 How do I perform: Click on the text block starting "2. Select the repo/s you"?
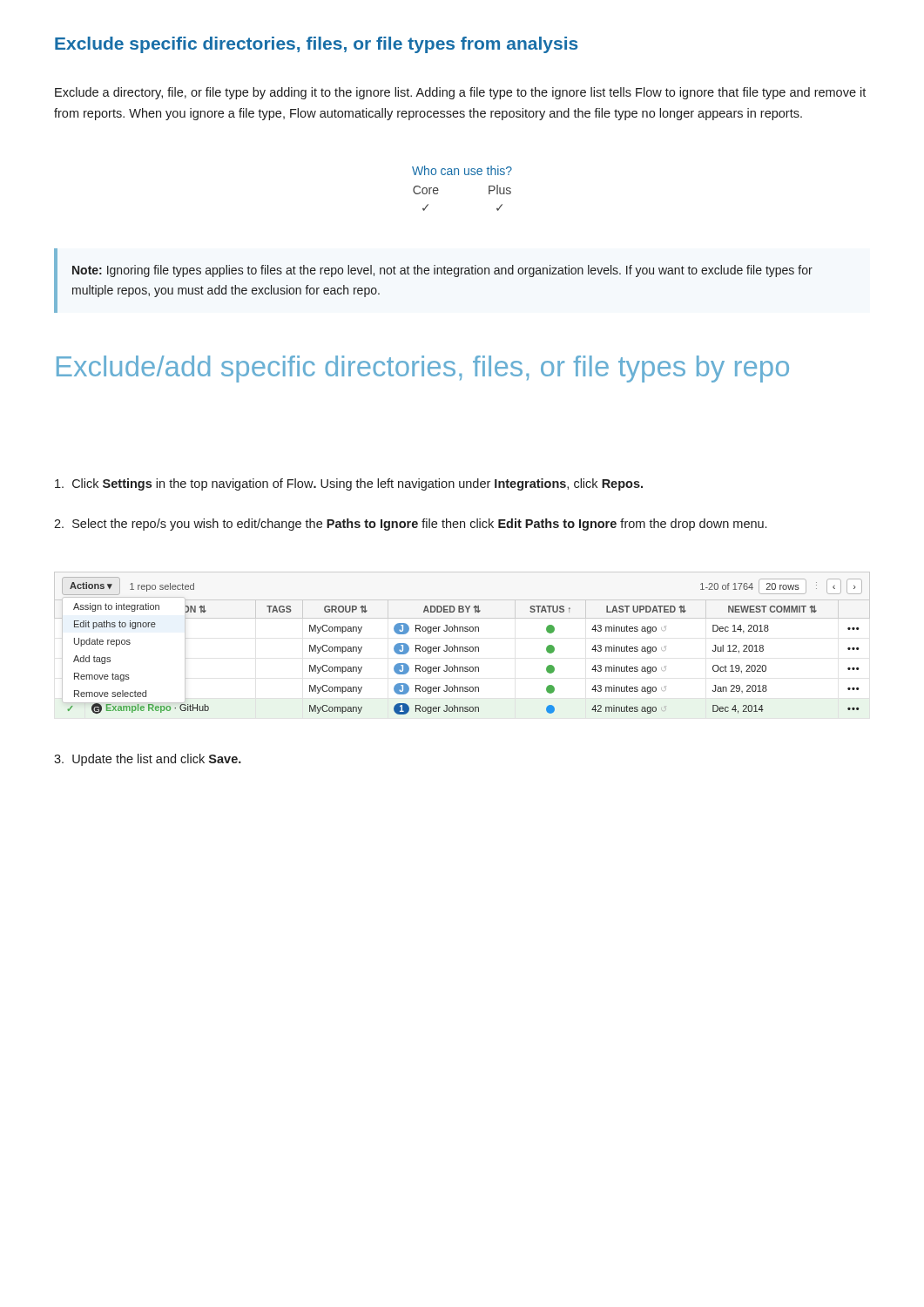(x=411, y=524)
